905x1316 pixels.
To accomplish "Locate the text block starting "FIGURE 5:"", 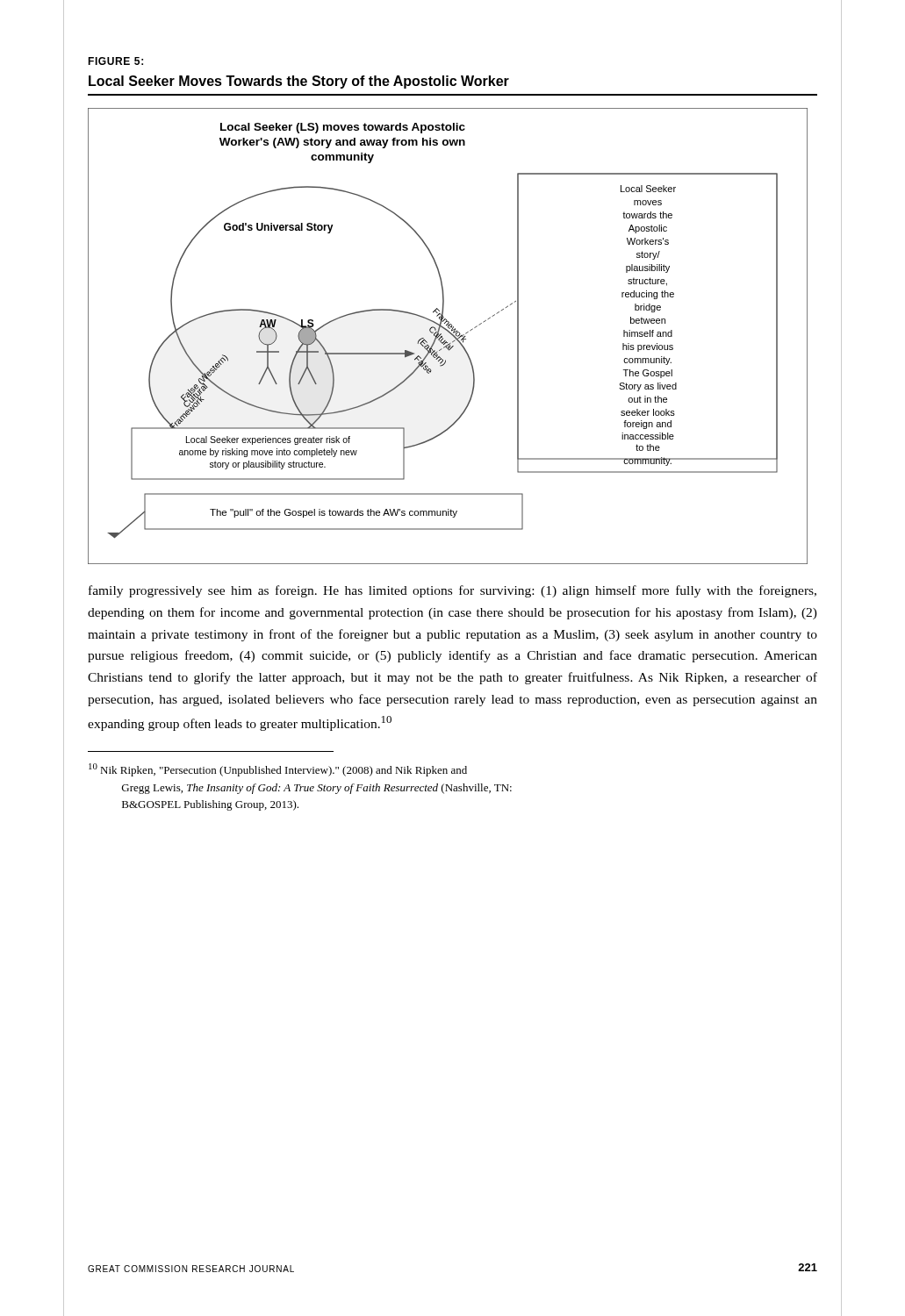I will (116, 61).
